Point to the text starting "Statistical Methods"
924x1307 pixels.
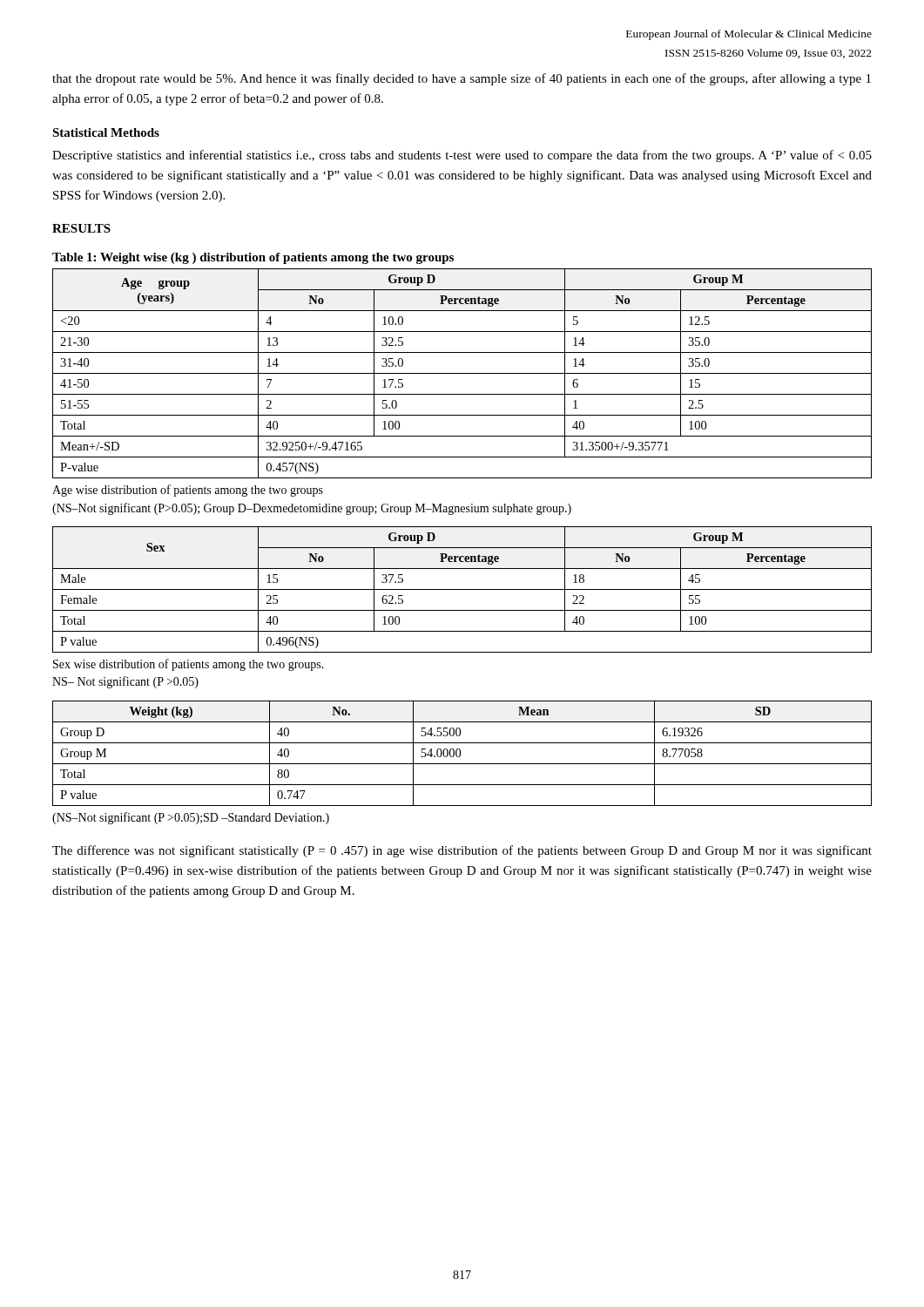click(106, 132)
